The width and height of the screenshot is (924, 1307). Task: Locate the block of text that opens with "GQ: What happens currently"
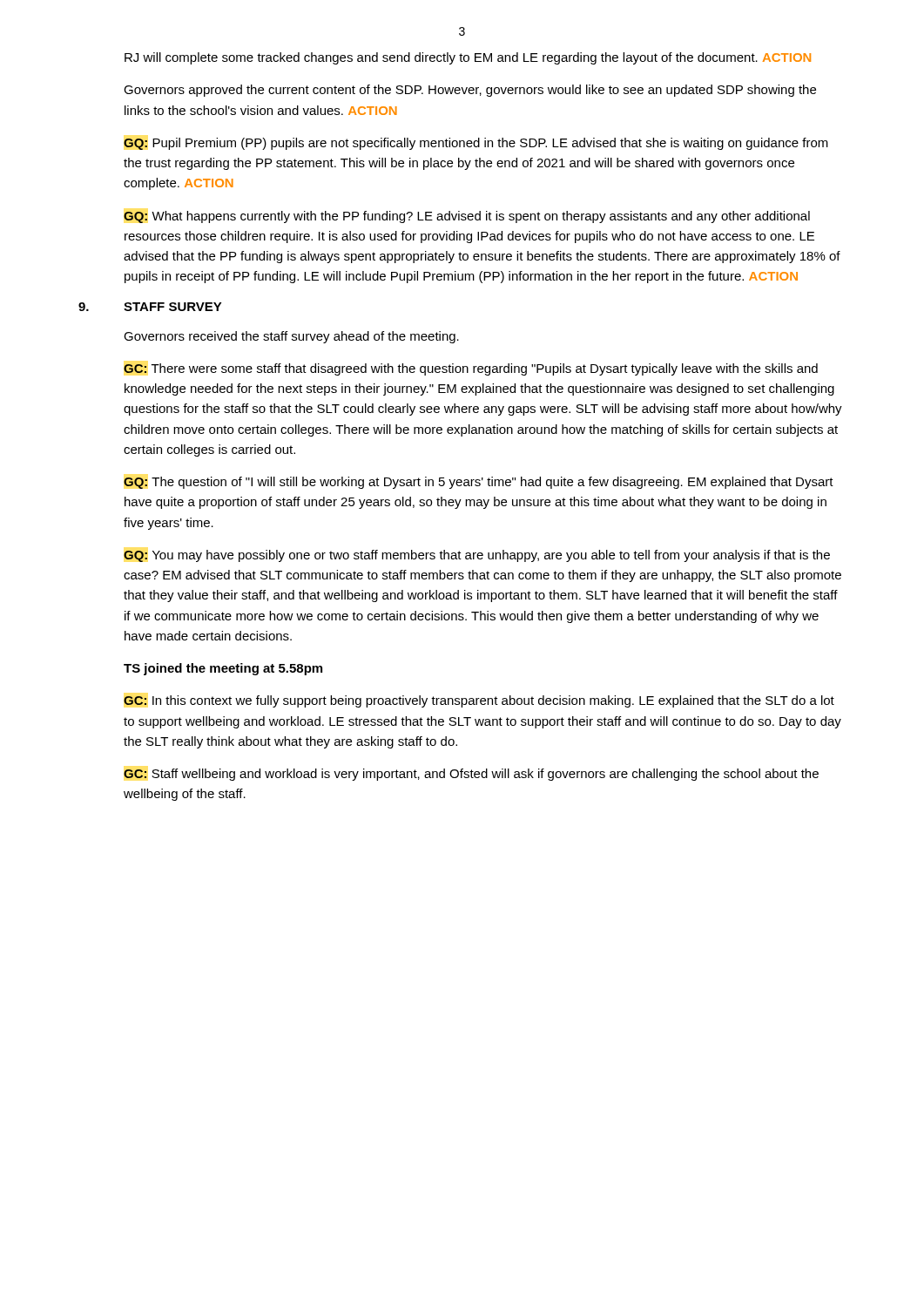[x=482, y=246]
